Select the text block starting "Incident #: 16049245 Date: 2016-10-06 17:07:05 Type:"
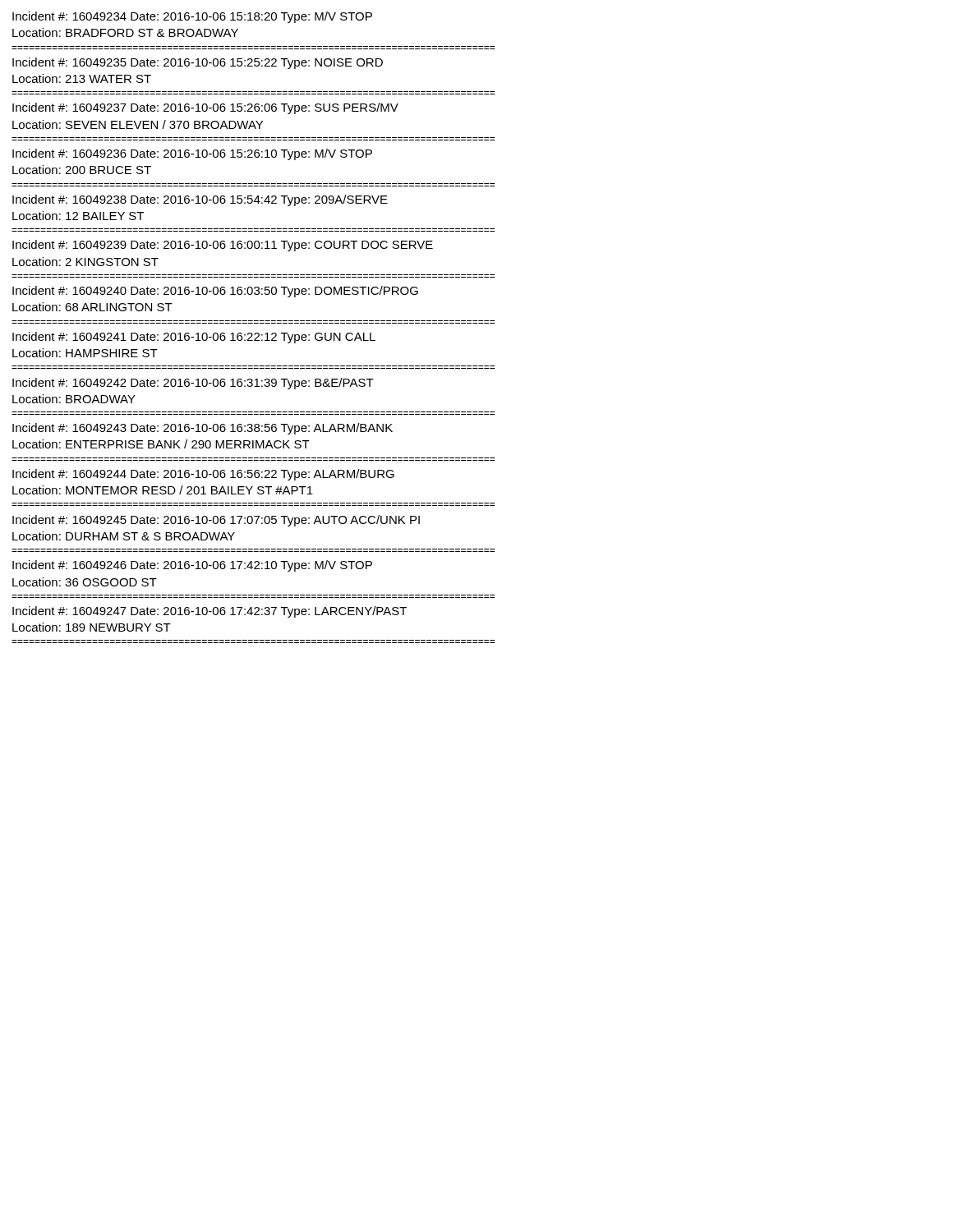The width and height of the screenshot is (953, 1232). pos(216,521)
